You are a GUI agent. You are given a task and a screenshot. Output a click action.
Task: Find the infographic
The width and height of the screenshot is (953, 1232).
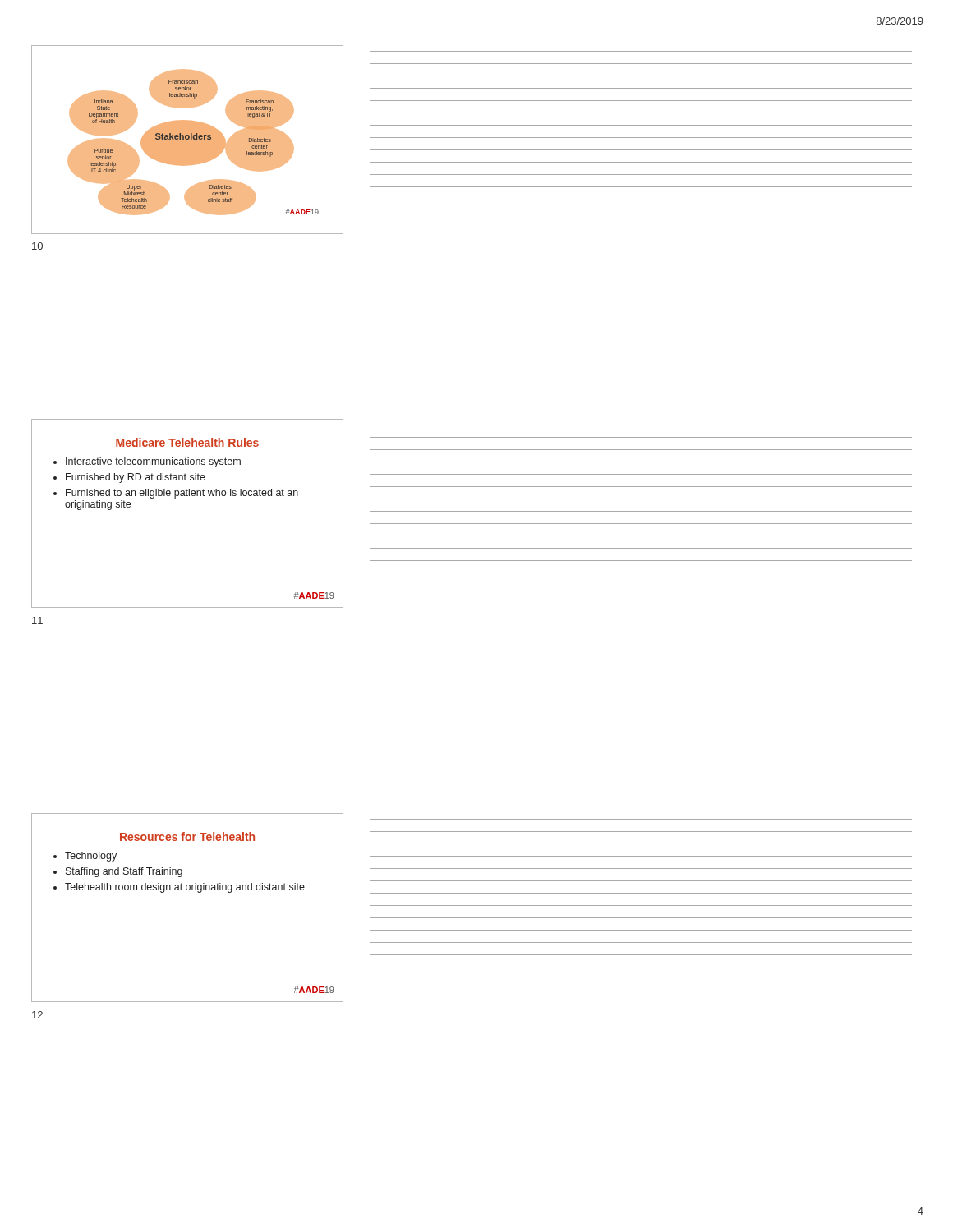(x=187, y=140)
